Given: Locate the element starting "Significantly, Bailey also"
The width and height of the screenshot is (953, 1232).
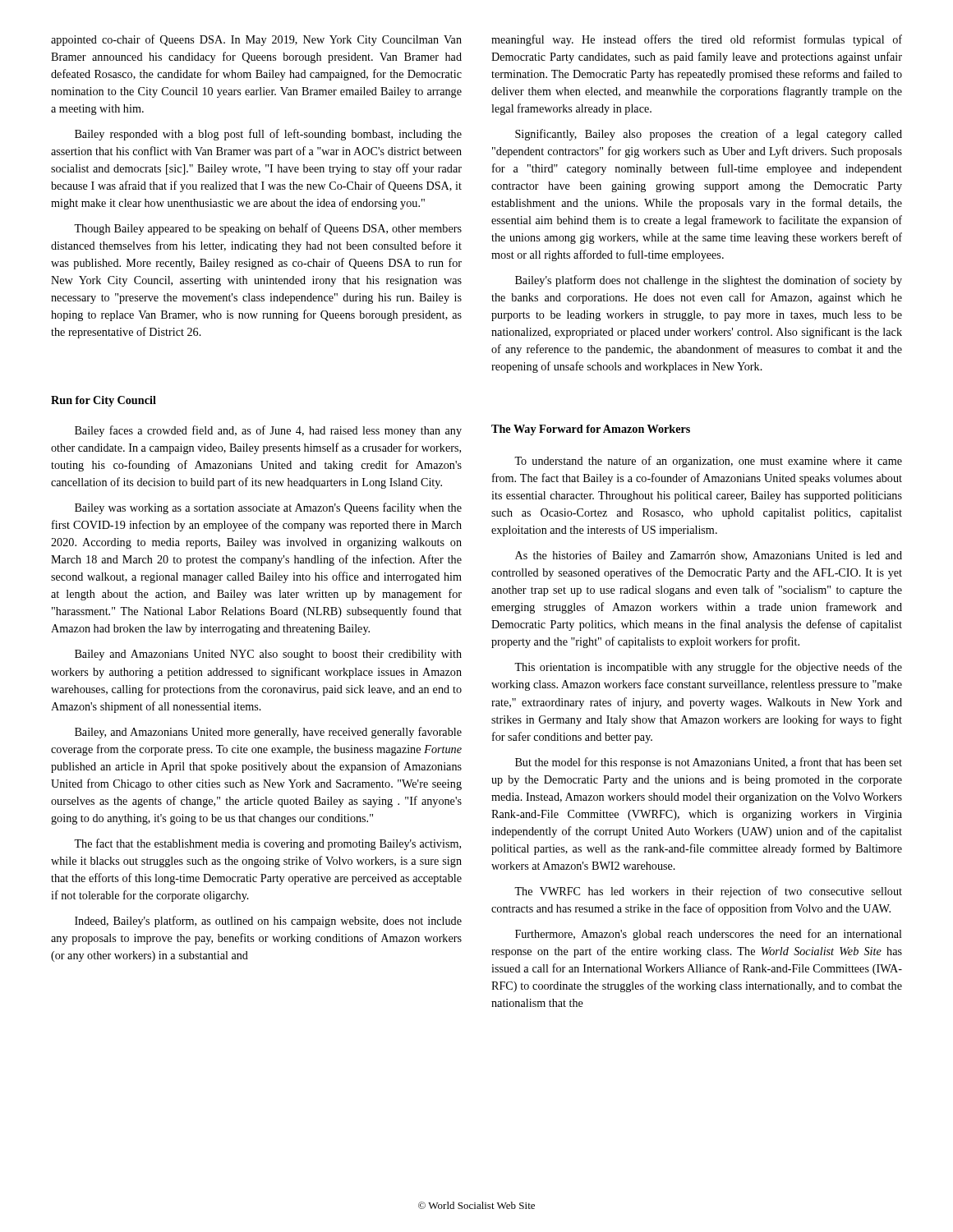Looking at the screenshot, I should click(697, 195).
